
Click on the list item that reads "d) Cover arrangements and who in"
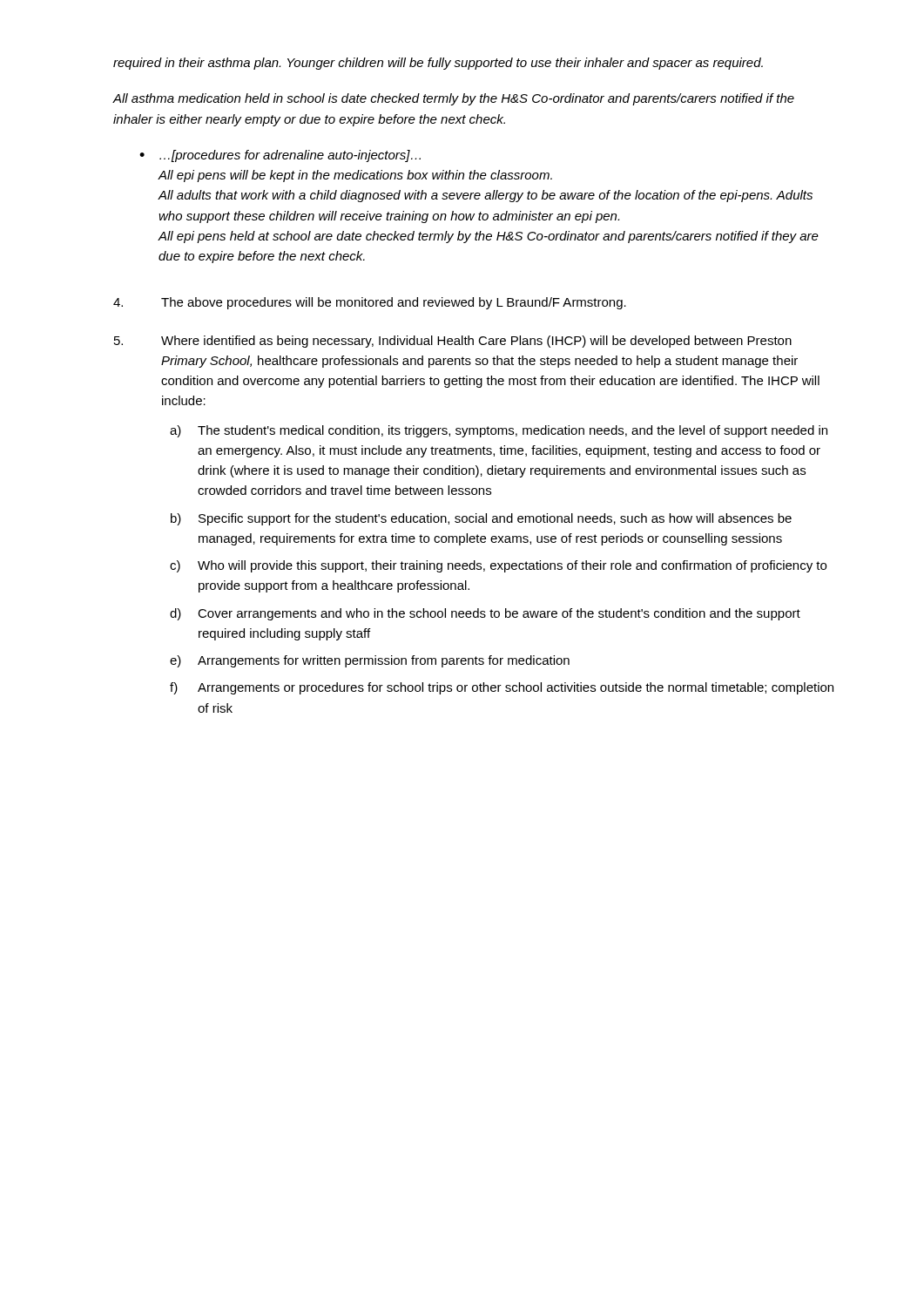coord(503,623)
